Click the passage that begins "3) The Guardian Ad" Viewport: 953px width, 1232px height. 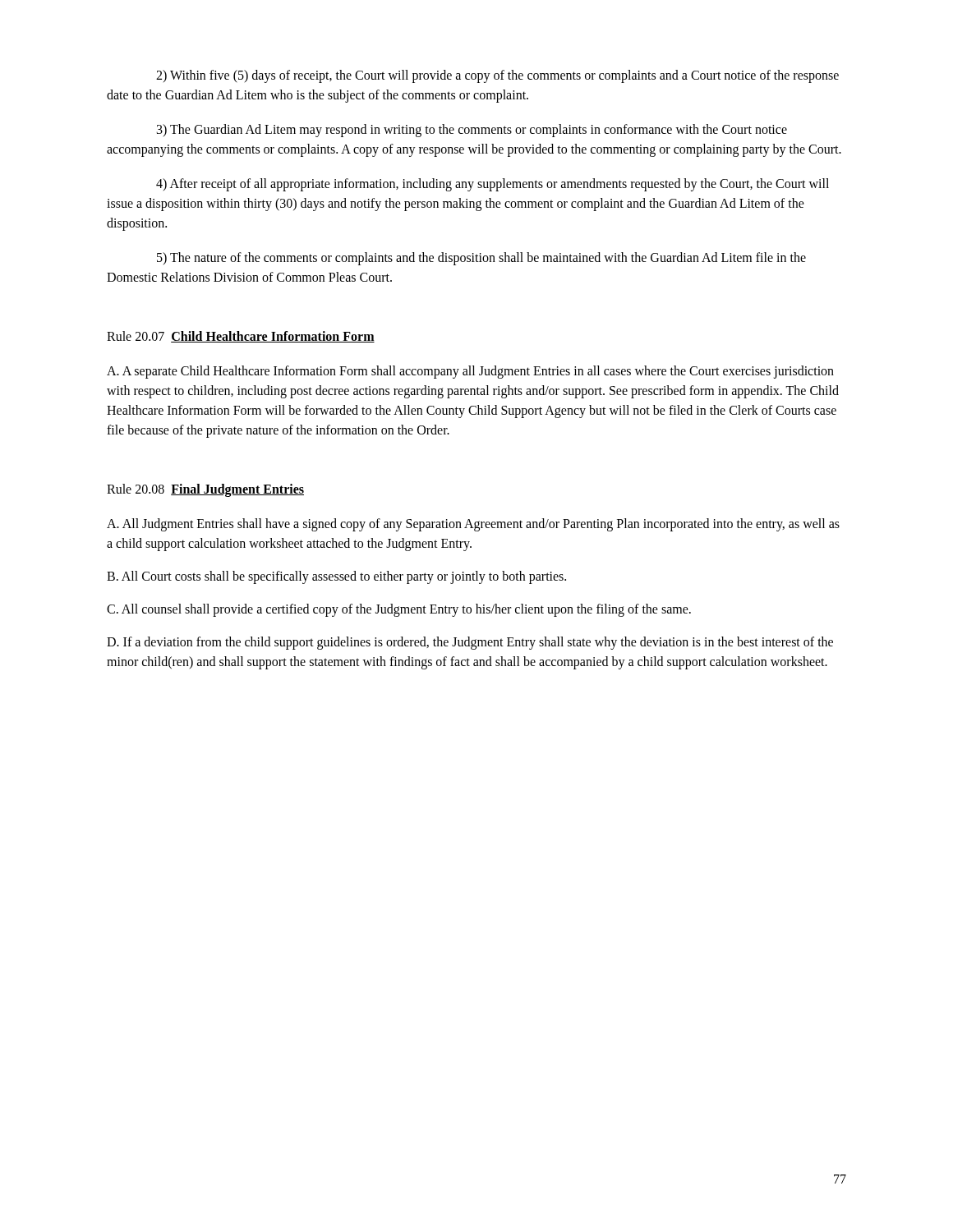pyautogui.click(x=476, y=140)
